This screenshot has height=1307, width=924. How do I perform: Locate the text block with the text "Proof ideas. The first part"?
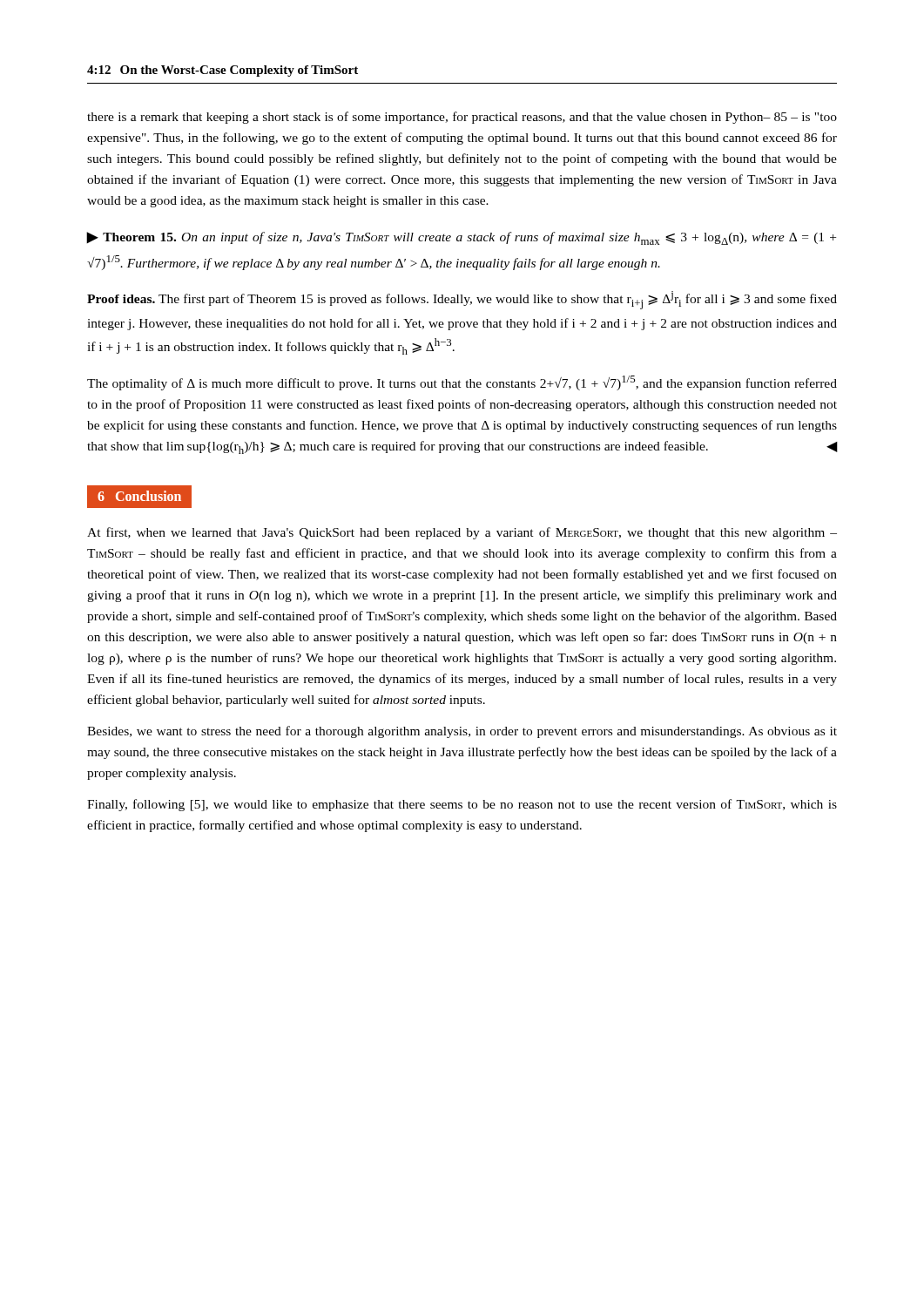pyautogui.click(x=462, y=323)
